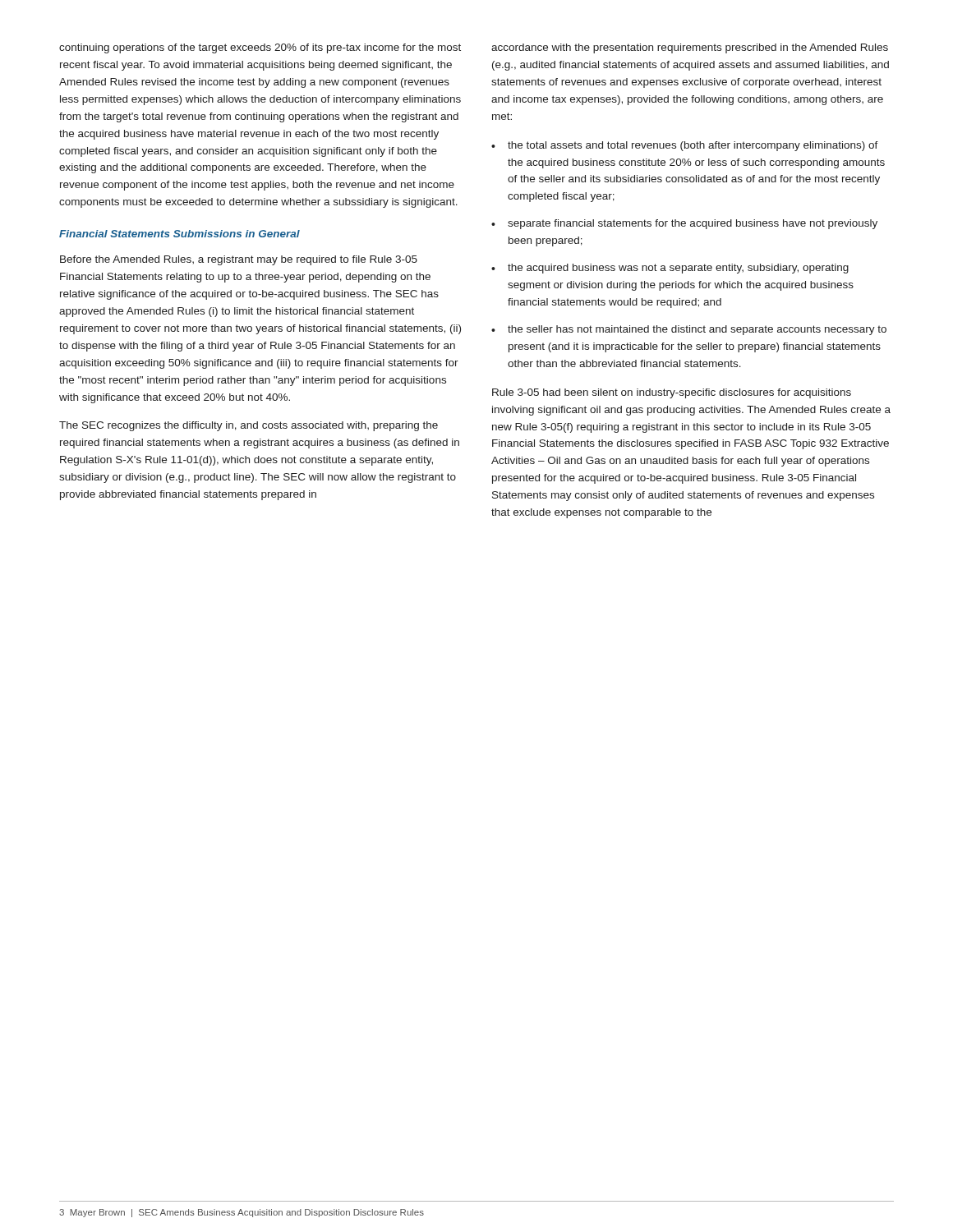Click on the text block containing "continuing operations of the target"
This screenshot has width=953, height=1232.
pyautogui.click(x=260, y=125)
